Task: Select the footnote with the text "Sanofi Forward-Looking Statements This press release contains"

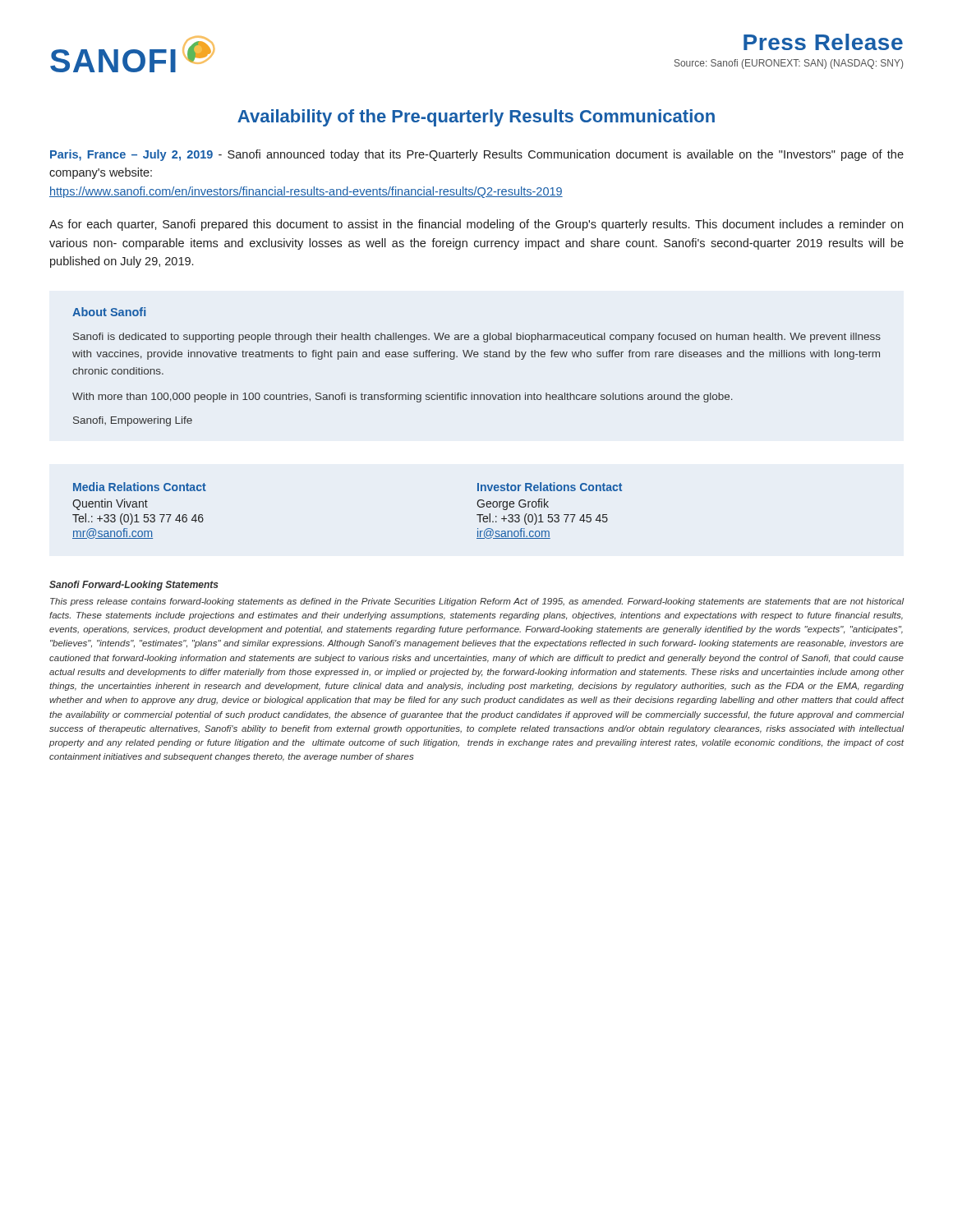Action: click(476, 671)
